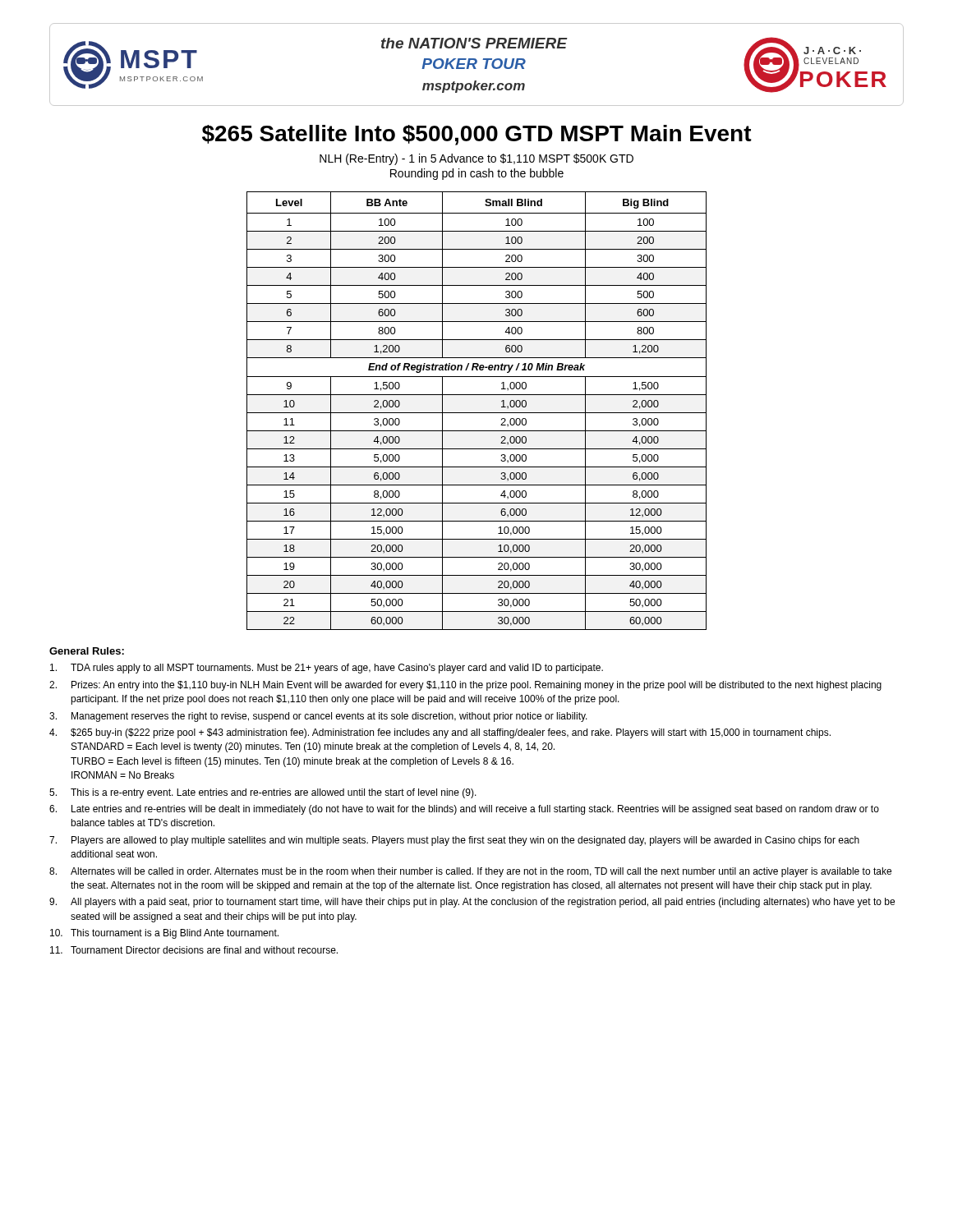This screenshot has height=1232, width=953.
Task: Find the logo
Action: point(476,65)
